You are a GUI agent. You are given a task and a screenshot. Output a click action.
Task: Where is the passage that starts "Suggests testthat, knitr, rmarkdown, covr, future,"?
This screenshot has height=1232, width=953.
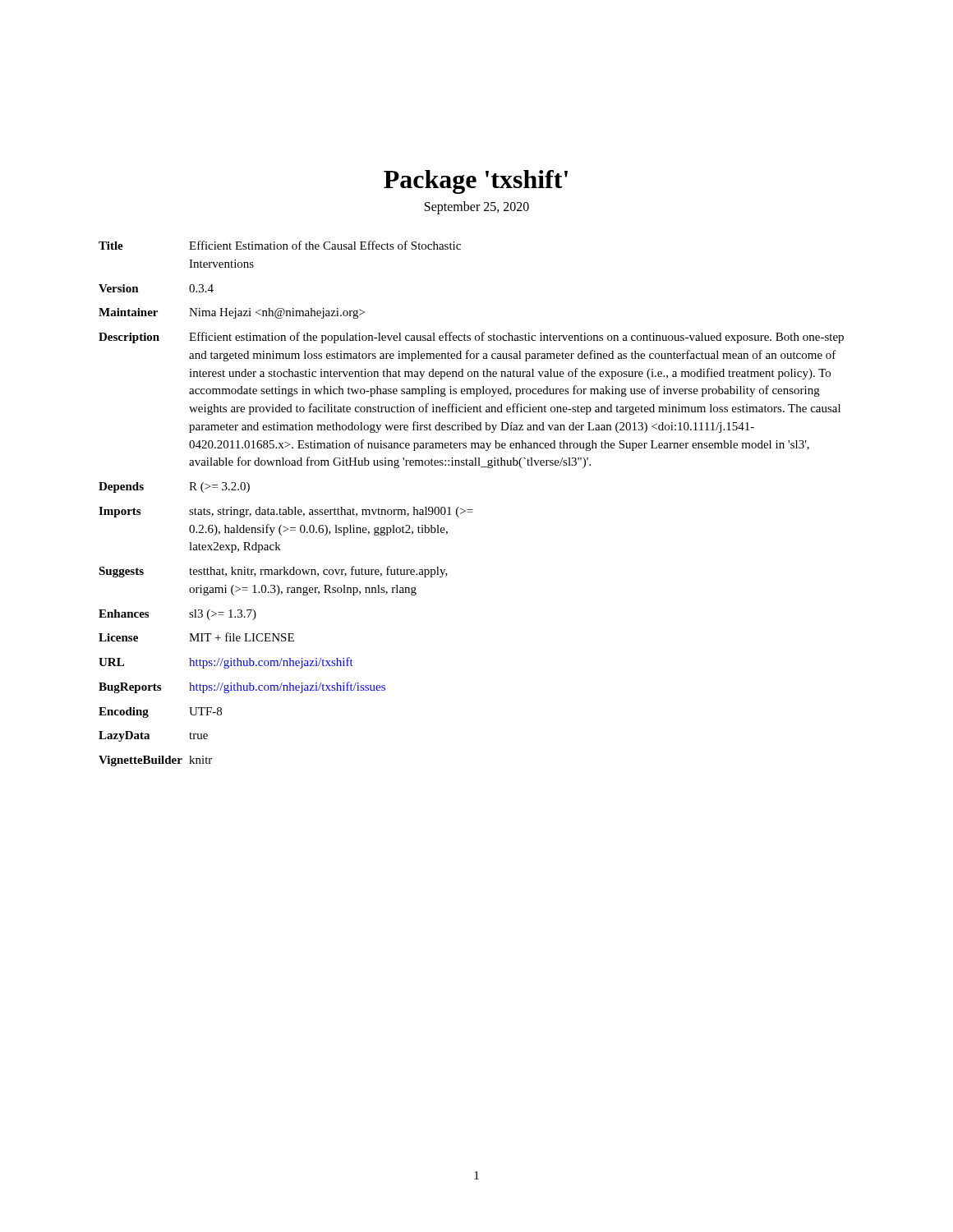(x=273, y=572)
